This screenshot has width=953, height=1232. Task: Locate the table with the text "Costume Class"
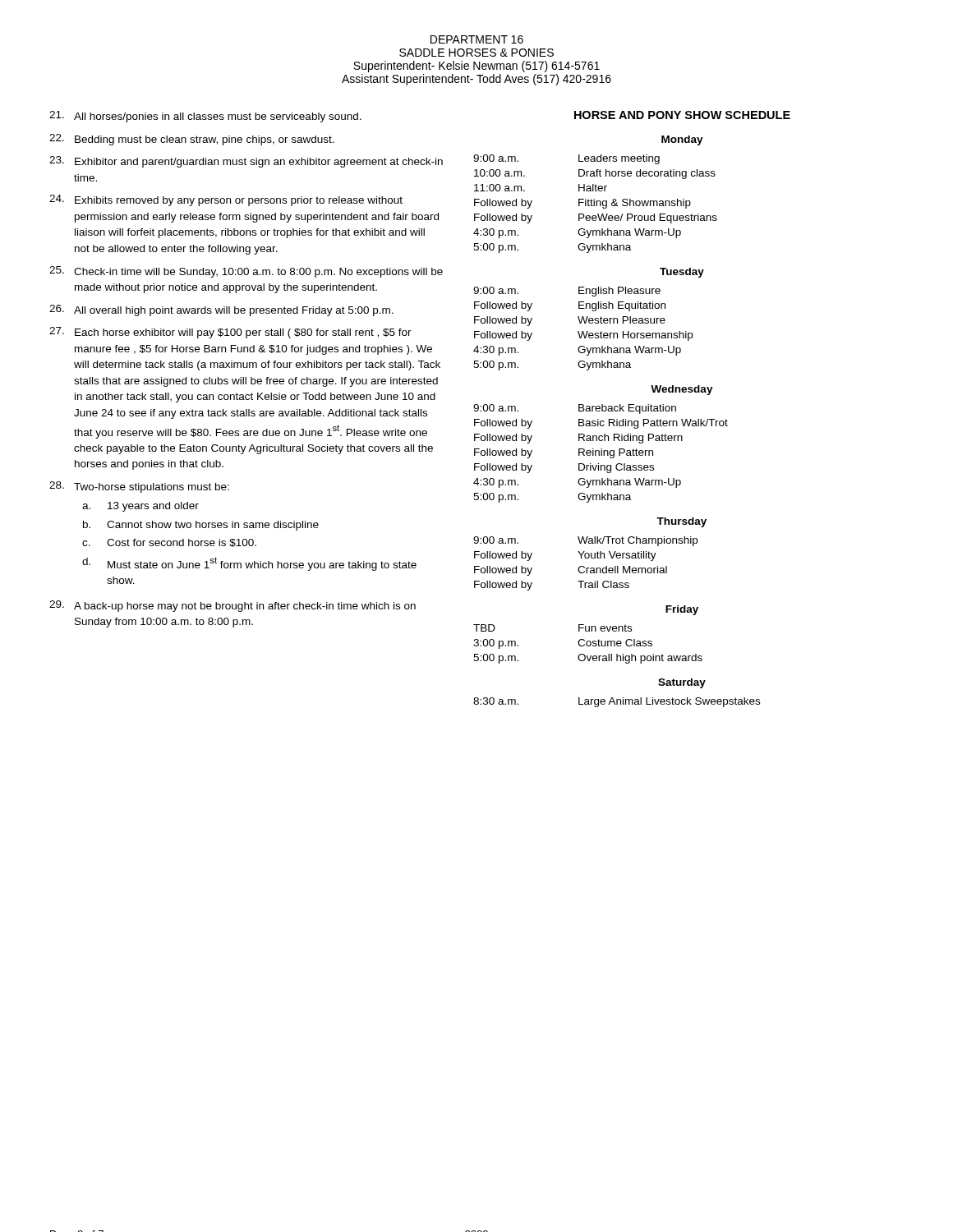[682, 642]
